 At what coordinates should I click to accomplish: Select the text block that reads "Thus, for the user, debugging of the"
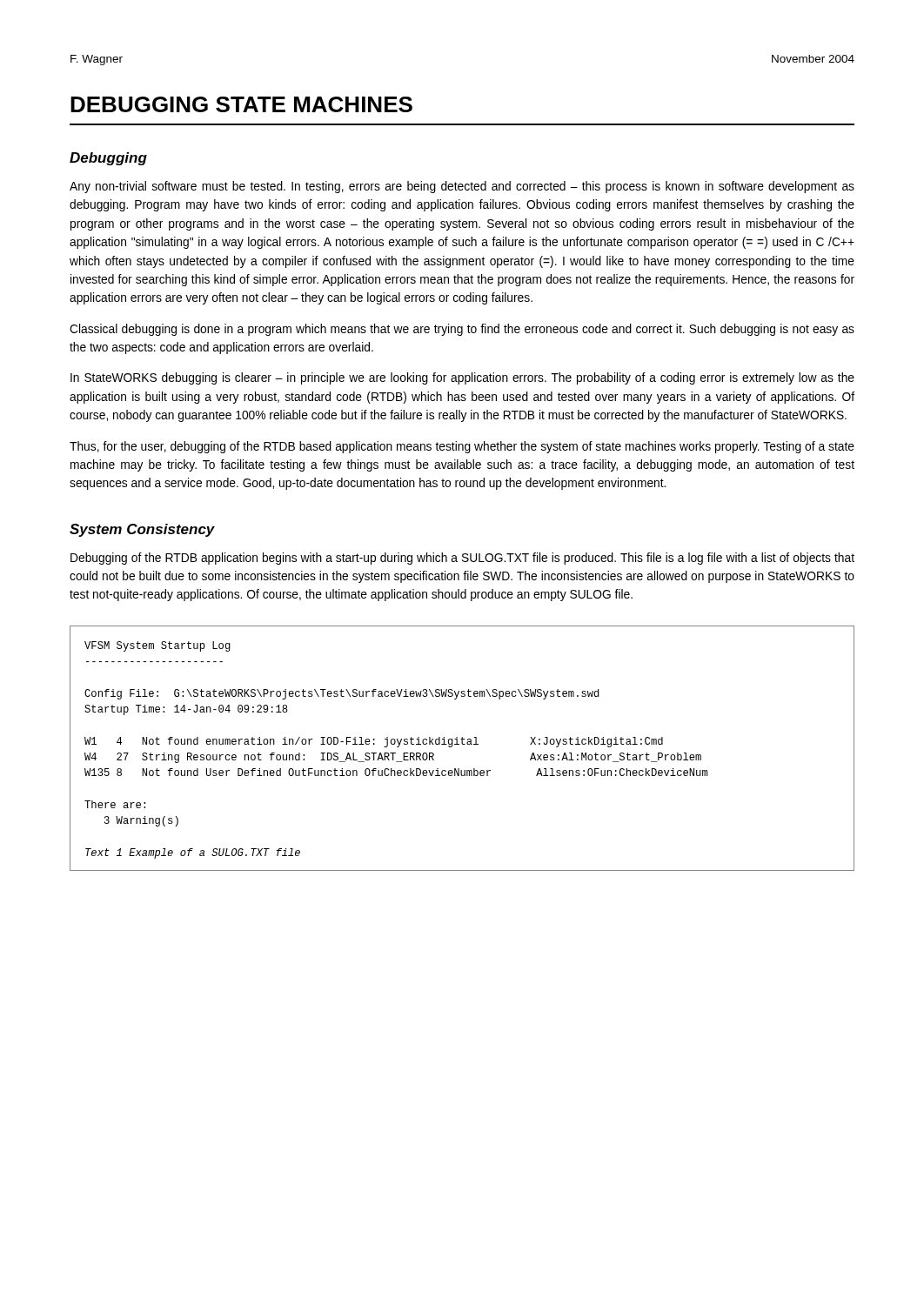click(462, 465)
